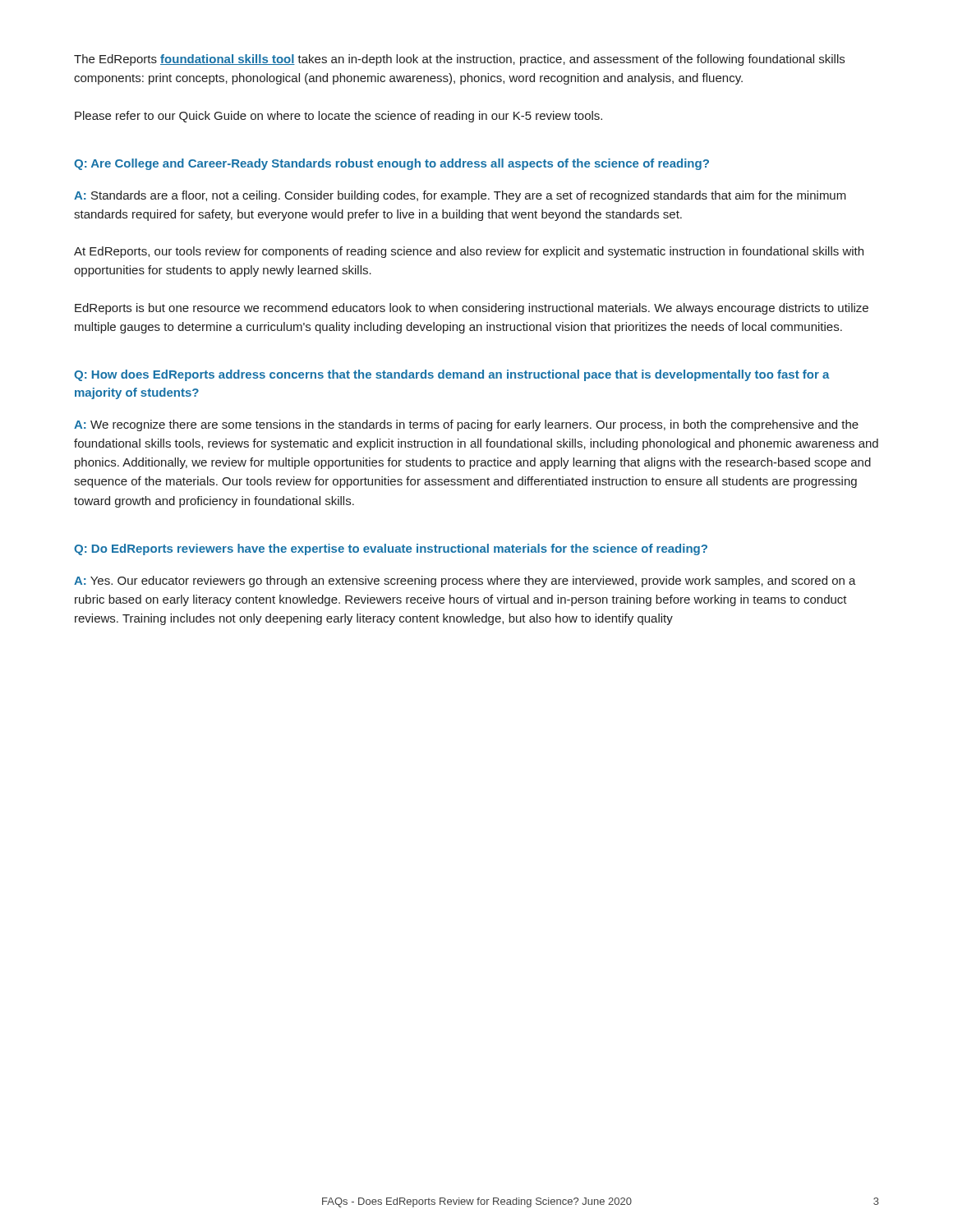This screenshot has width=953, height=1232.
Task: Navigate to the block starting "The EdReports foundational skills"
Action: click(460, 68)
